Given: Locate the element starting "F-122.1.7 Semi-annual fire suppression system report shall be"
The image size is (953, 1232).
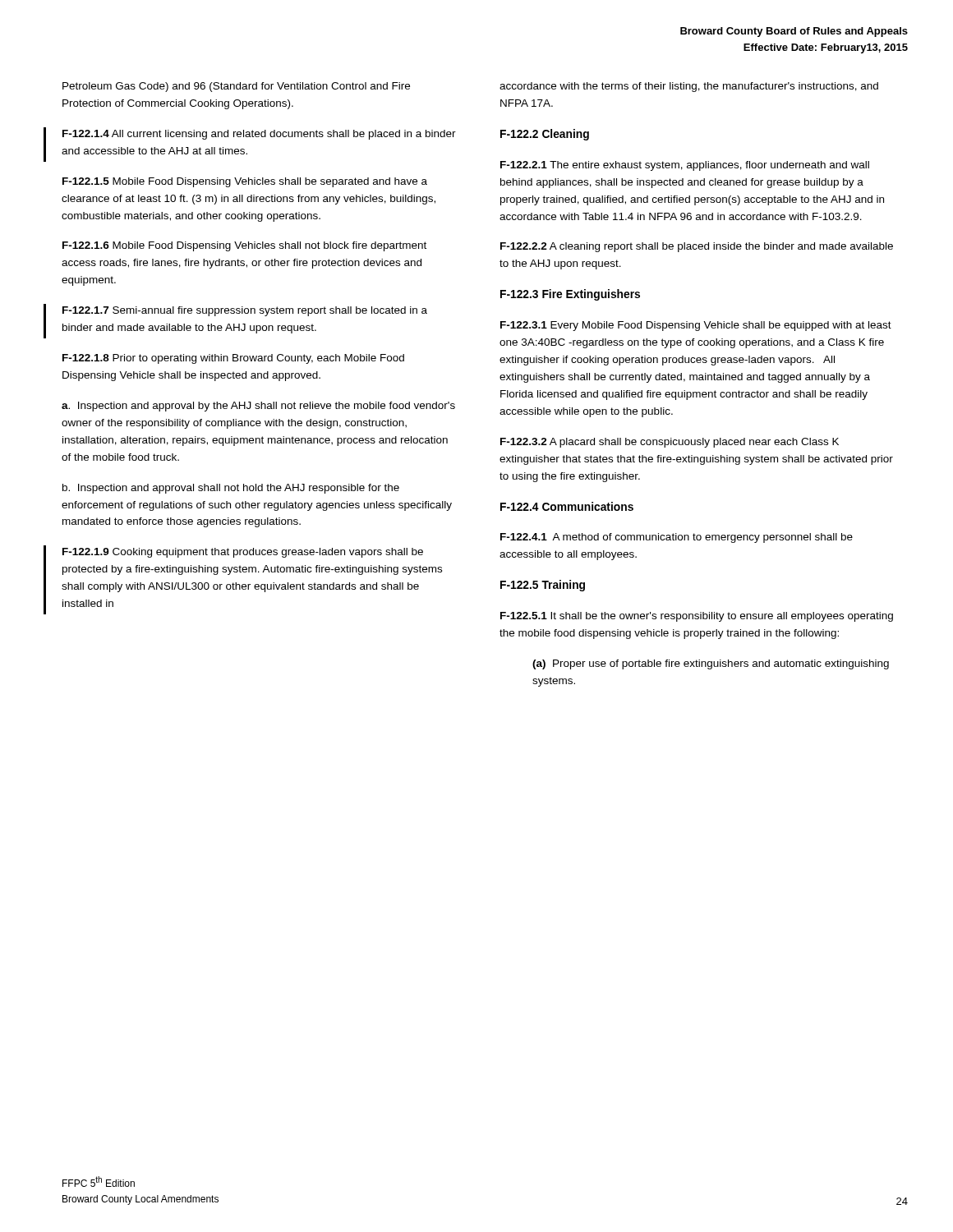Looking at the screenshot, I should (244, 320).
